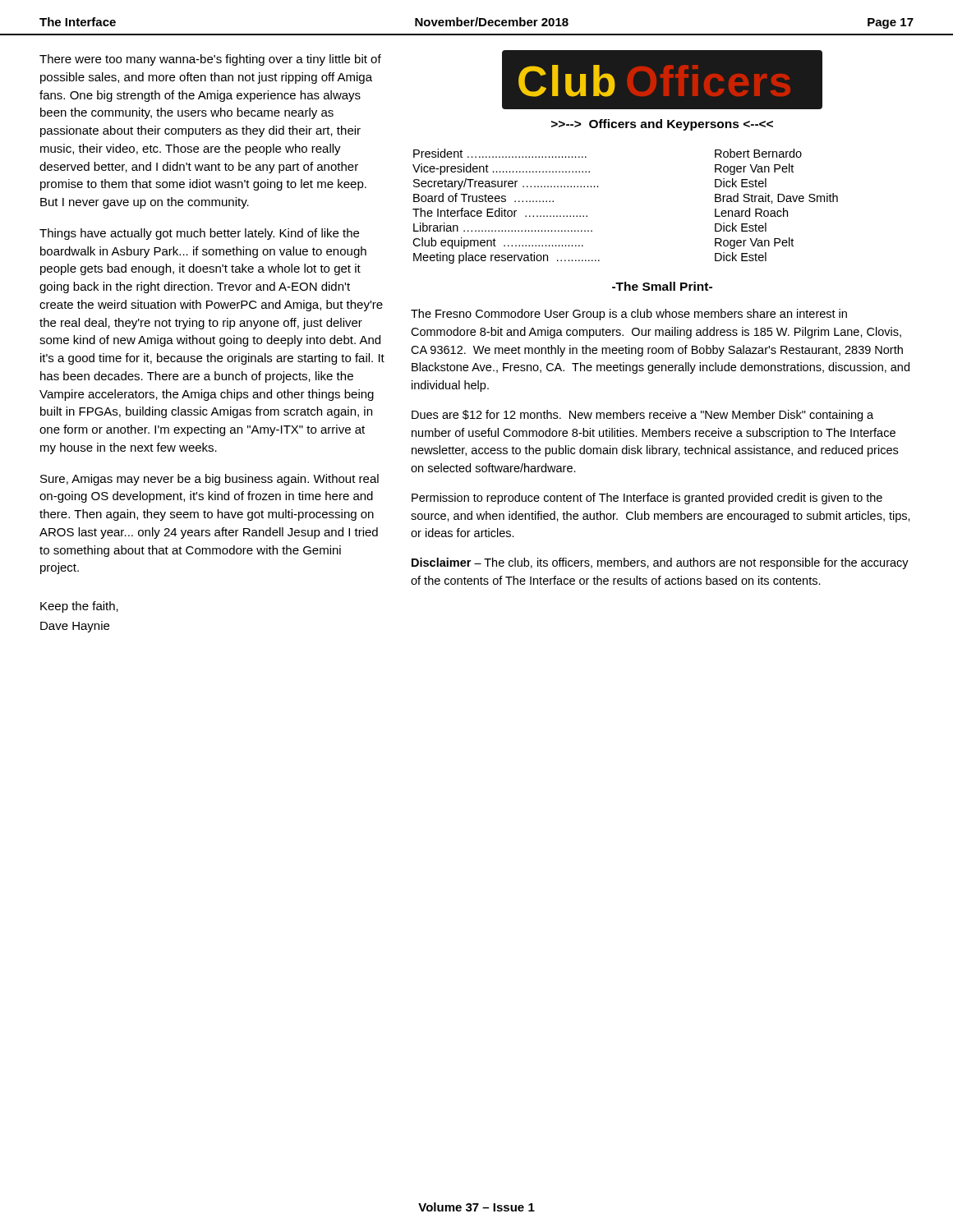Select the text block with the text "Sure, Amigas may never"

coord(212,523)
